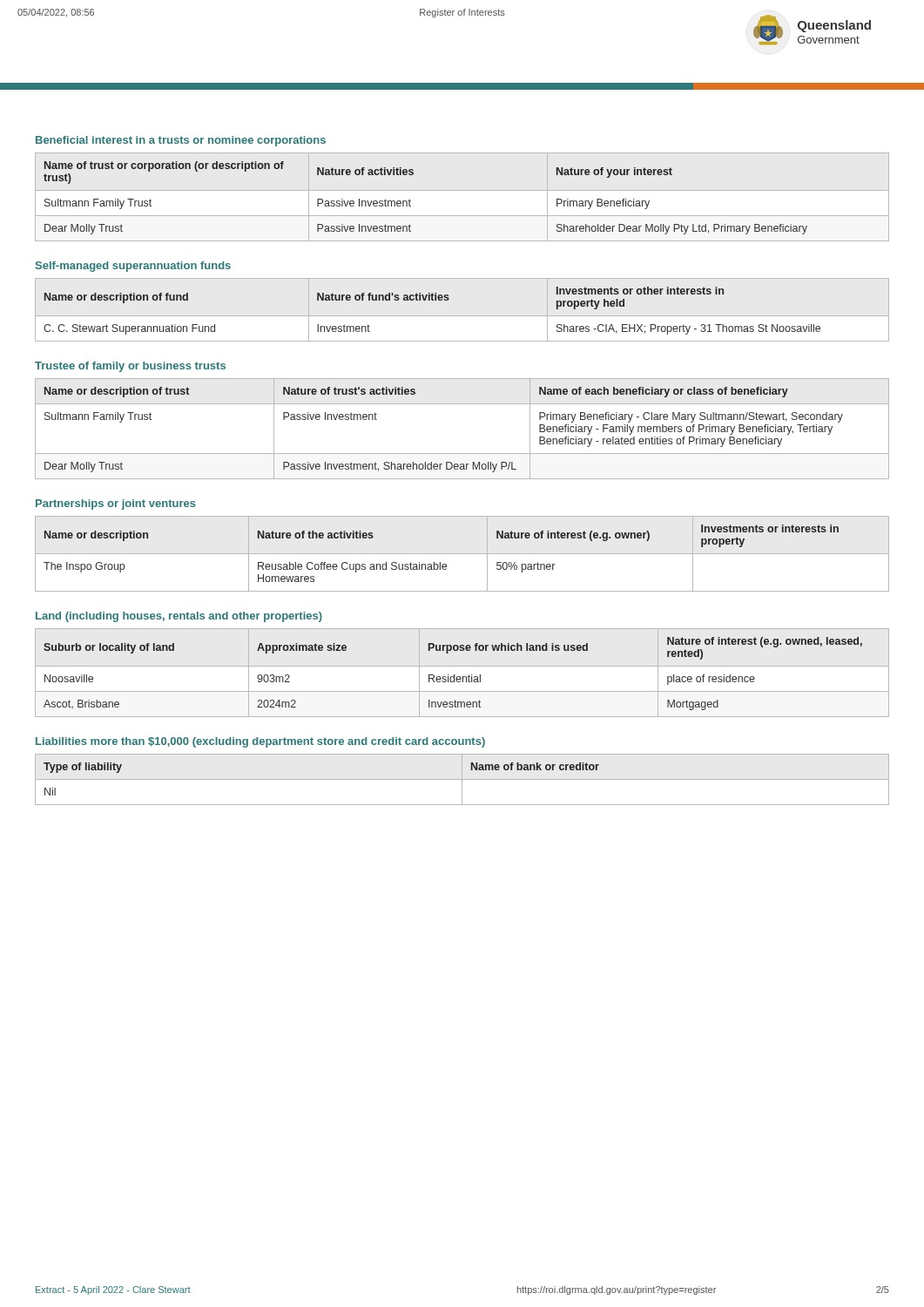
Task: Click on the section header containing "Liabilities more than $10,000"
Action: pyautogui.click(x=260, y=741)
